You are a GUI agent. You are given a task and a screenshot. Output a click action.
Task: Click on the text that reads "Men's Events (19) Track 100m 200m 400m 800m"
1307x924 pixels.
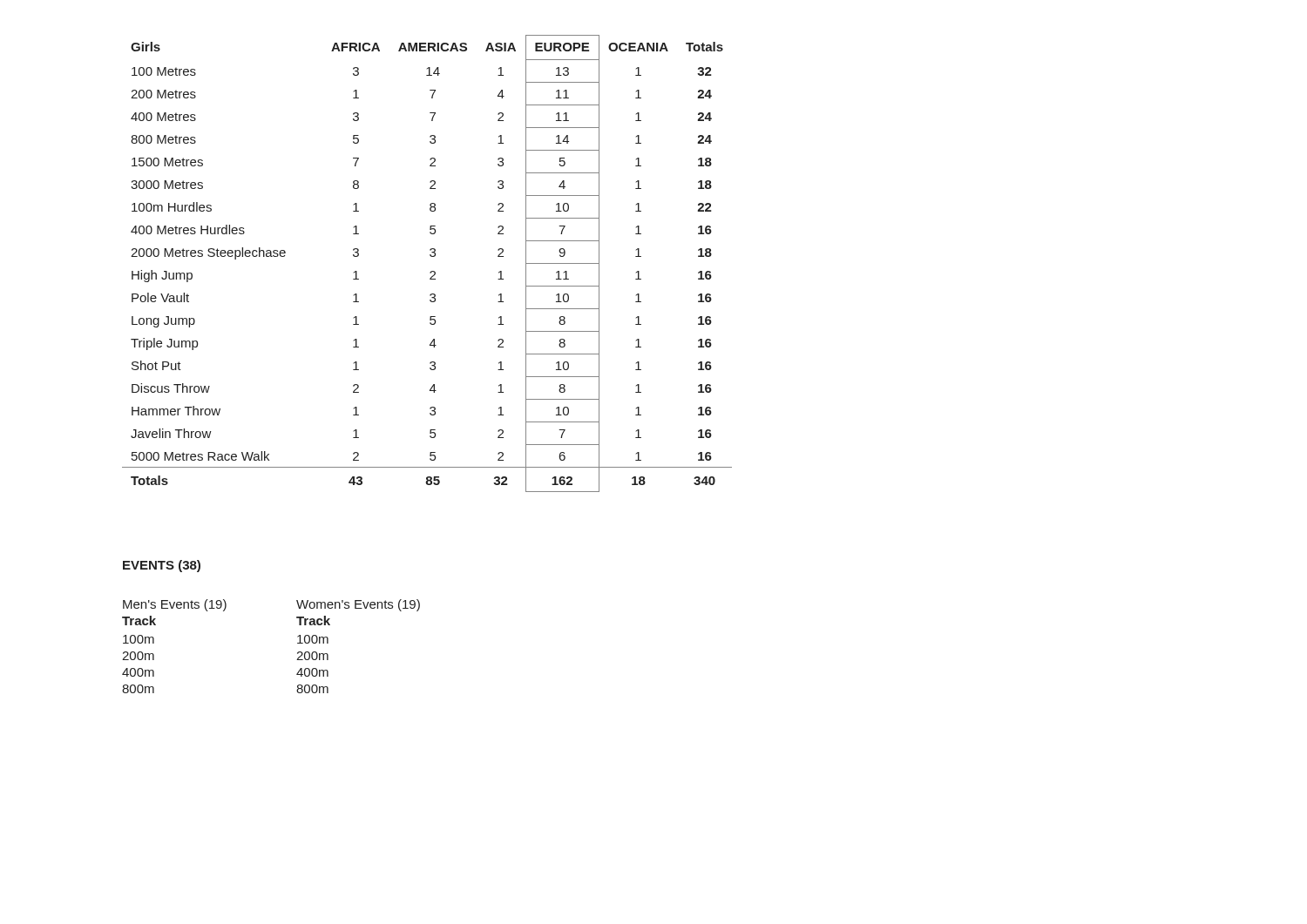click(210, 605)
